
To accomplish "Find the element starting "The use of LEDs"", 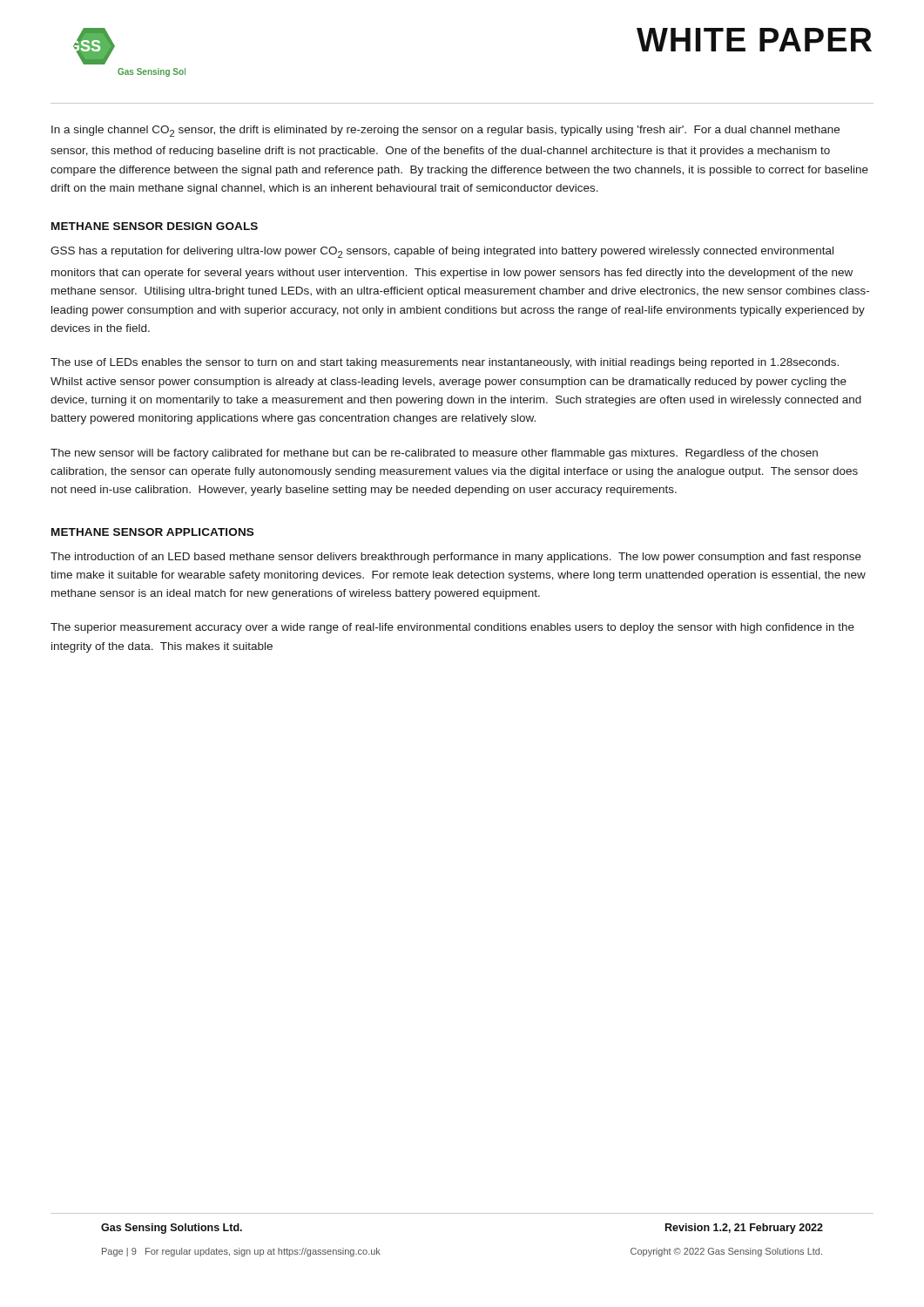I will tap(456, 390).
